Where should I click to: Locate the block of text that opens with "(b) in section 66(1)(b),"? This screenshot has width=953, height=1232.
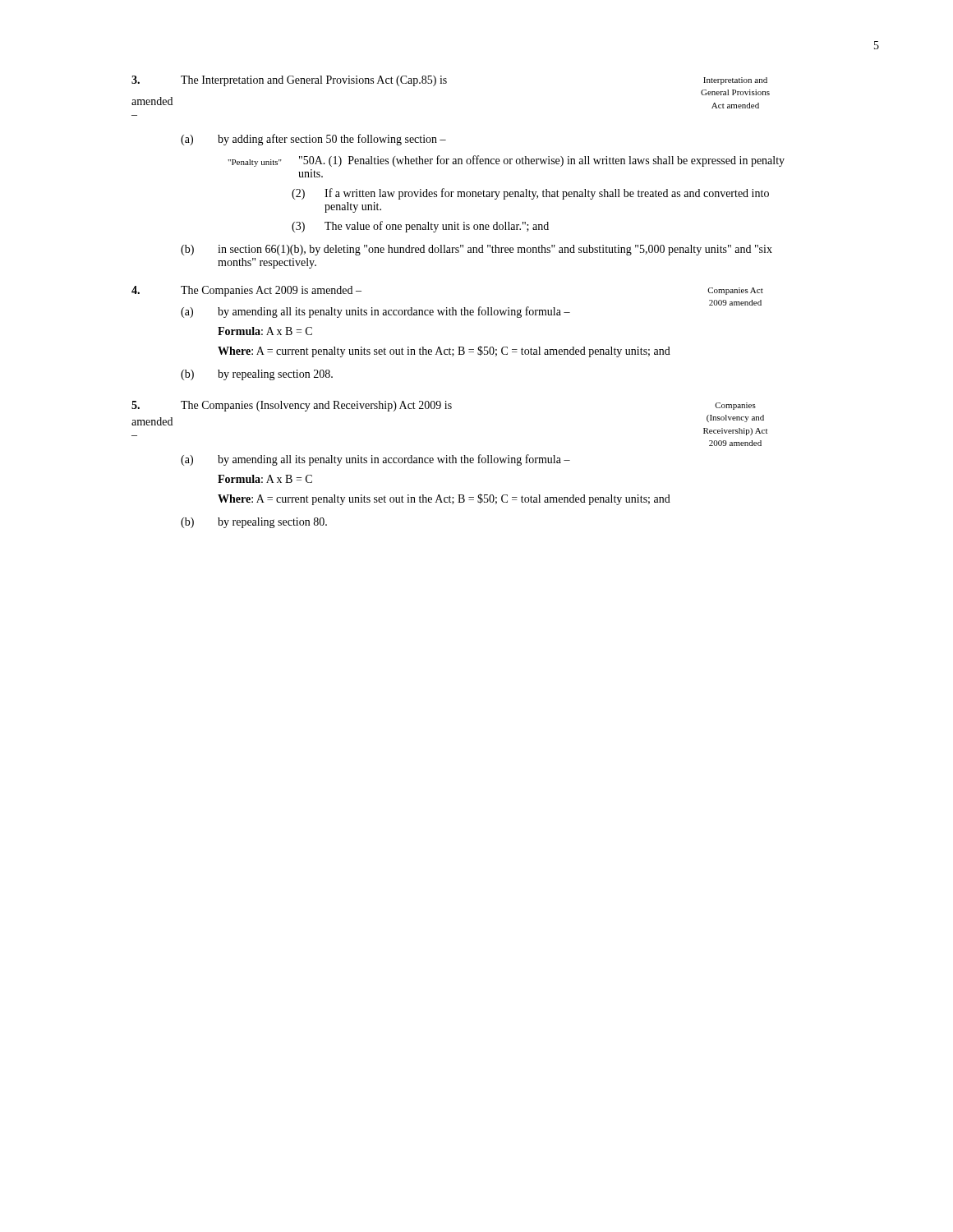coord(468,256)
